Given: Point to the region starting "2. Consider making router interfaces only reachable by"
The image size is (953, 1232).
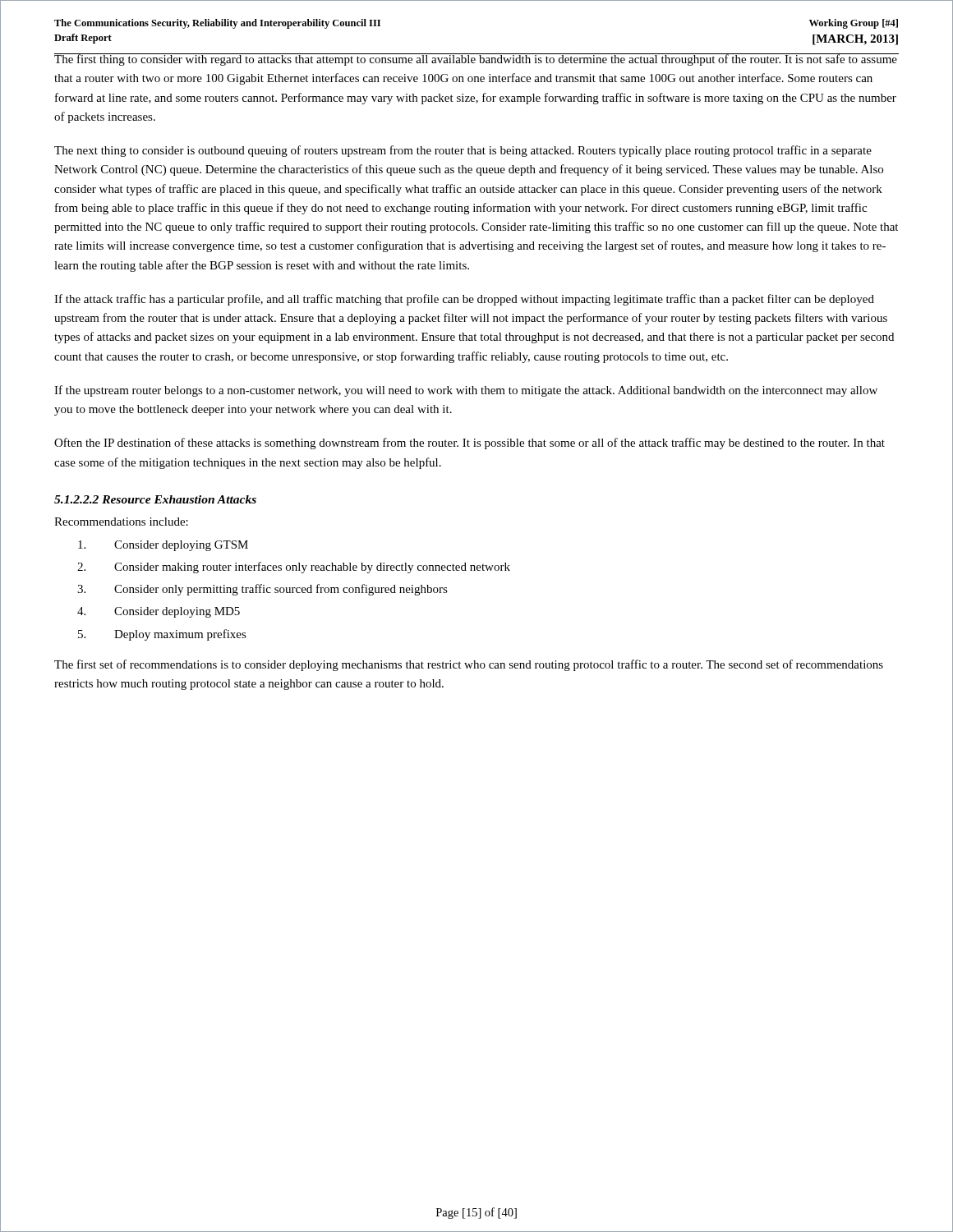Looking at the screenshot, I should click(476, 567).
